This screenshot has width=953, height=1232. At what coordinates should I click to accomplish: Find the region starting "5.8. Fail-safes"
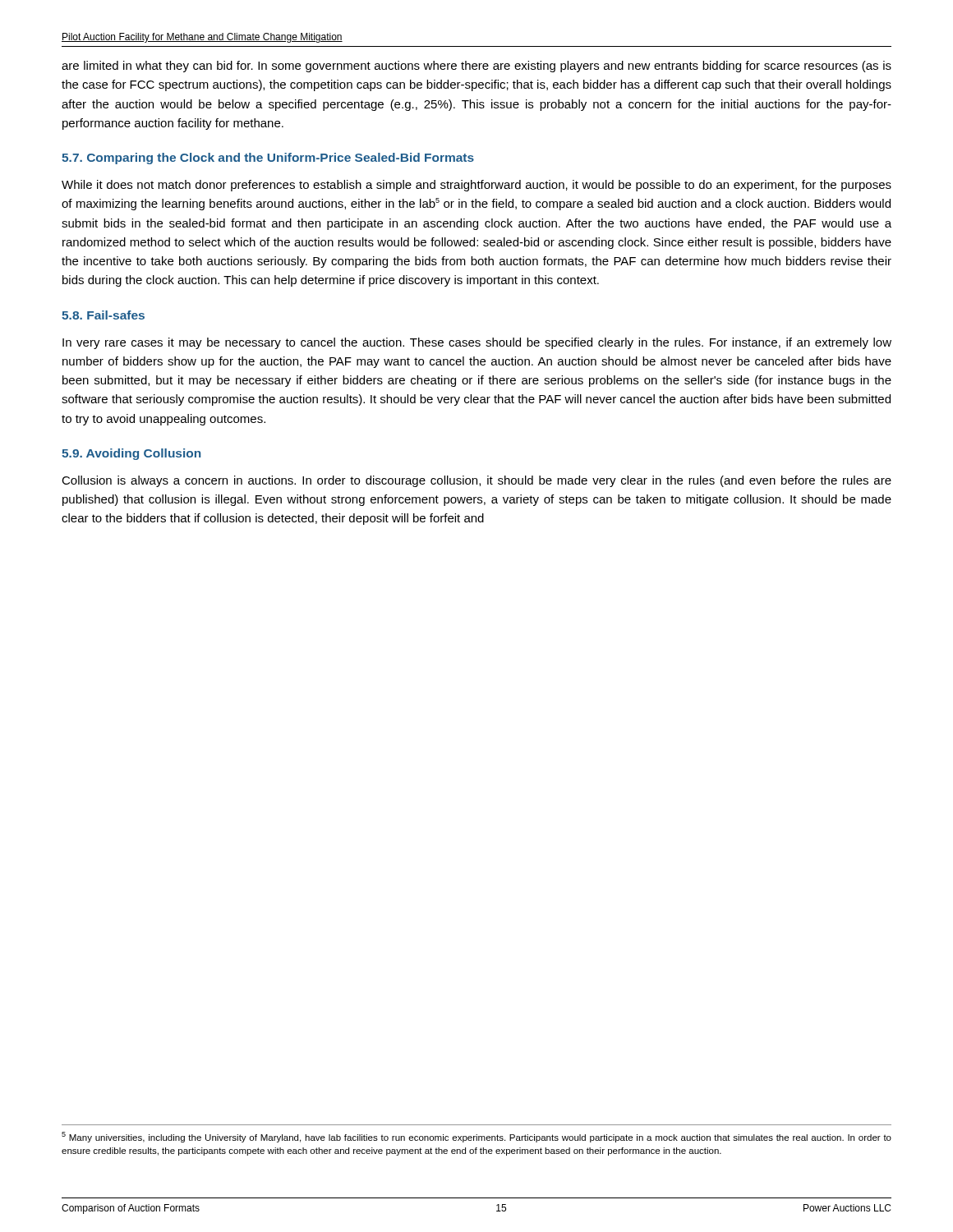coord(103,315)
